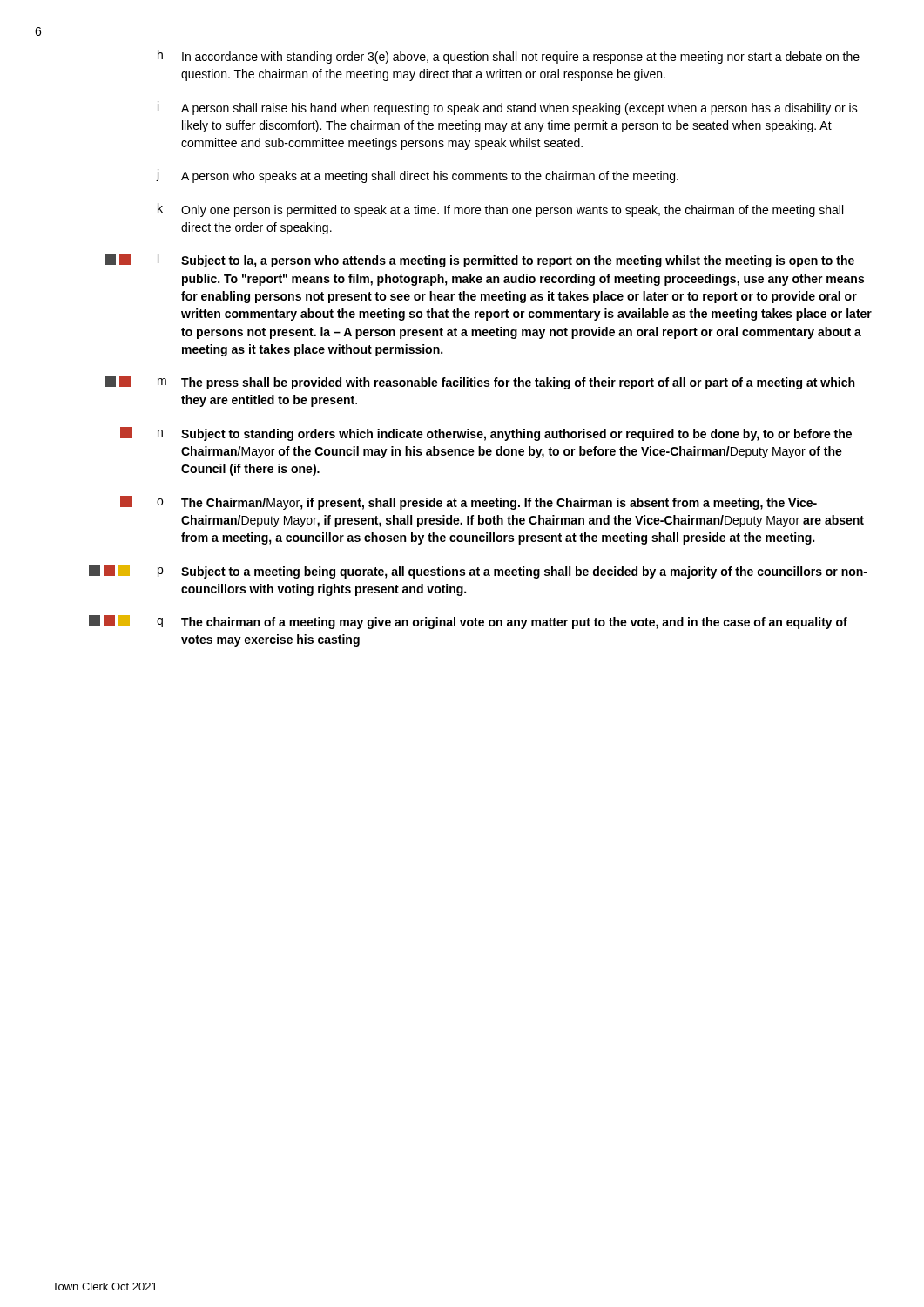Select the text starting "o The Chairman/Mayor, if present,"

coord(514,520)
